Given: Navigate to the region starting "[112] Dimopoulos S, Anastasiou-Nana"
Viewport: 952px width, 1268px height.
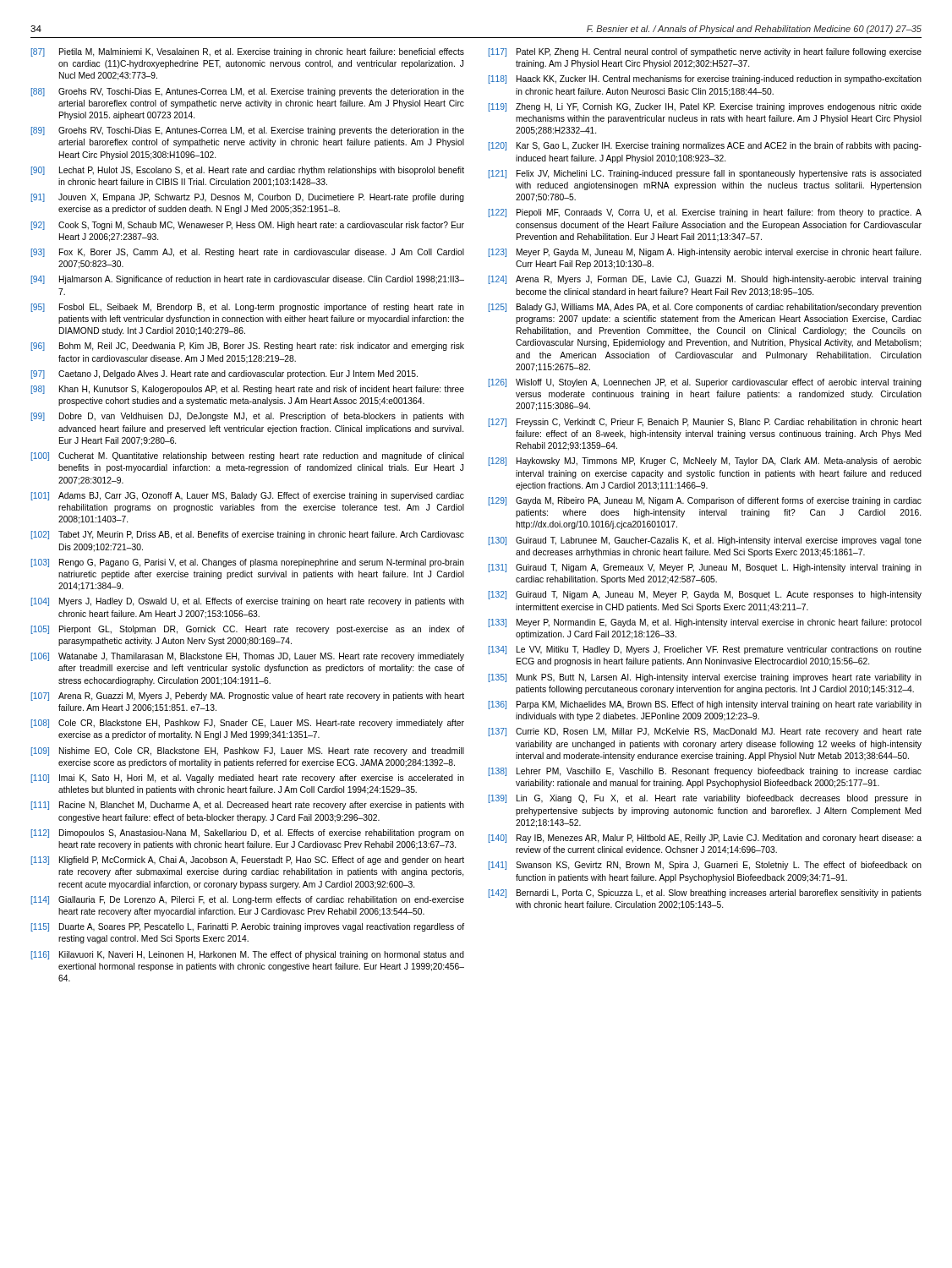Looking at the screenshot, I should (247, 839).
